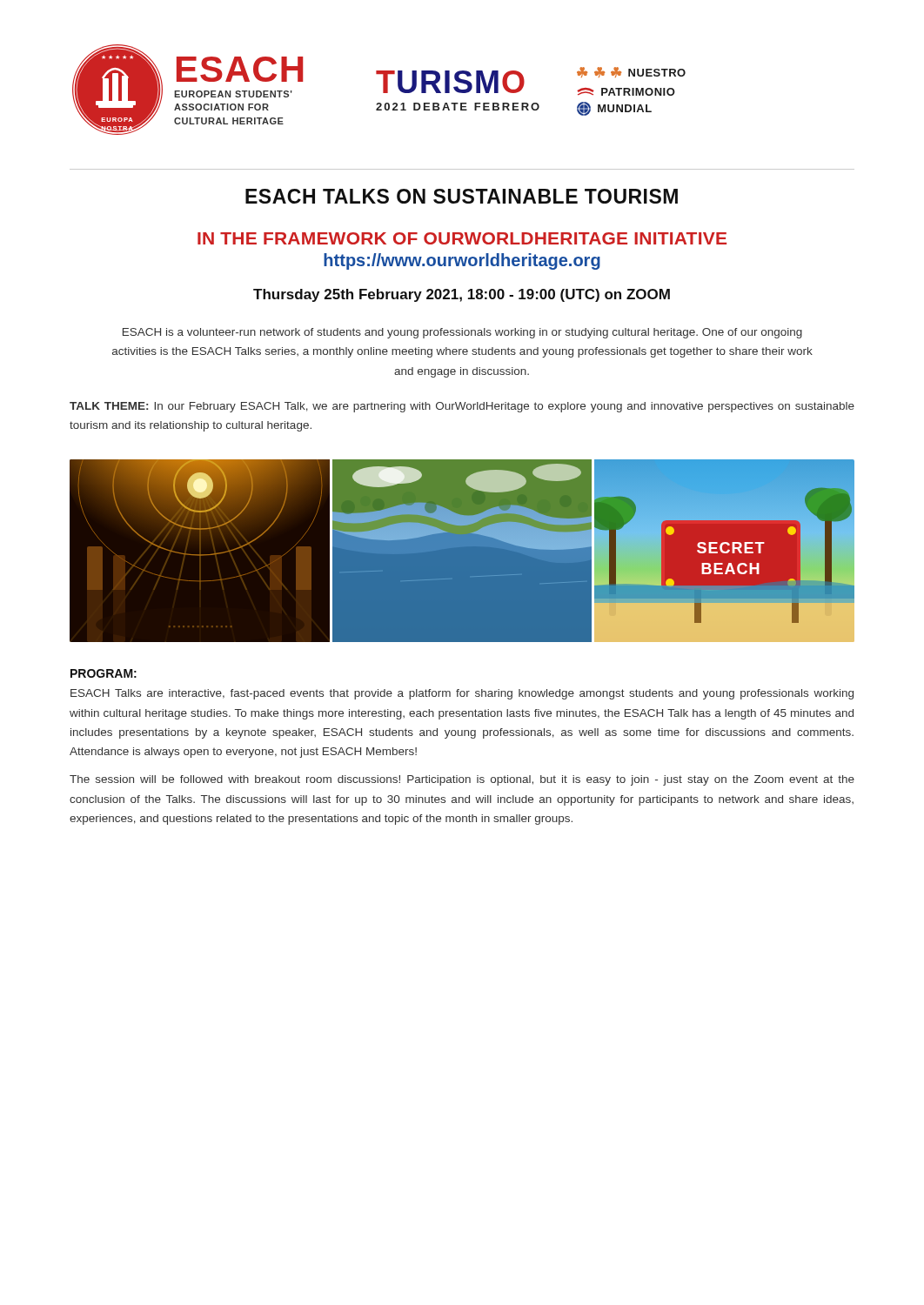The height and width of the screenshot is (1305, 924).
Task: Locate the region starting "TALK THEME: In"
Action: (462, 415)
